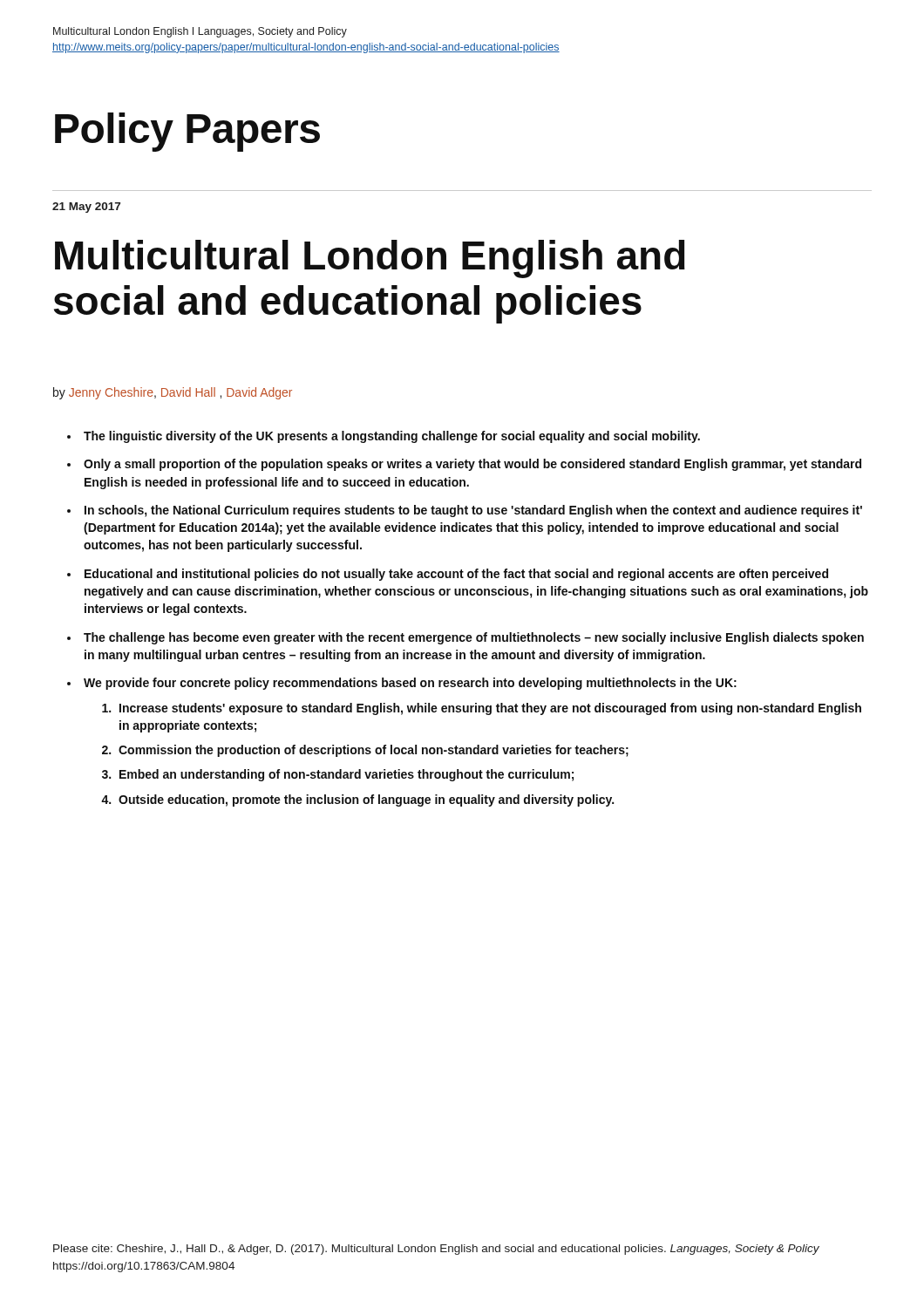Where is the passage that starts "by Jenny Cheshire, David"?
Viewport: 924px width, 1308px height.
(172, 392)
